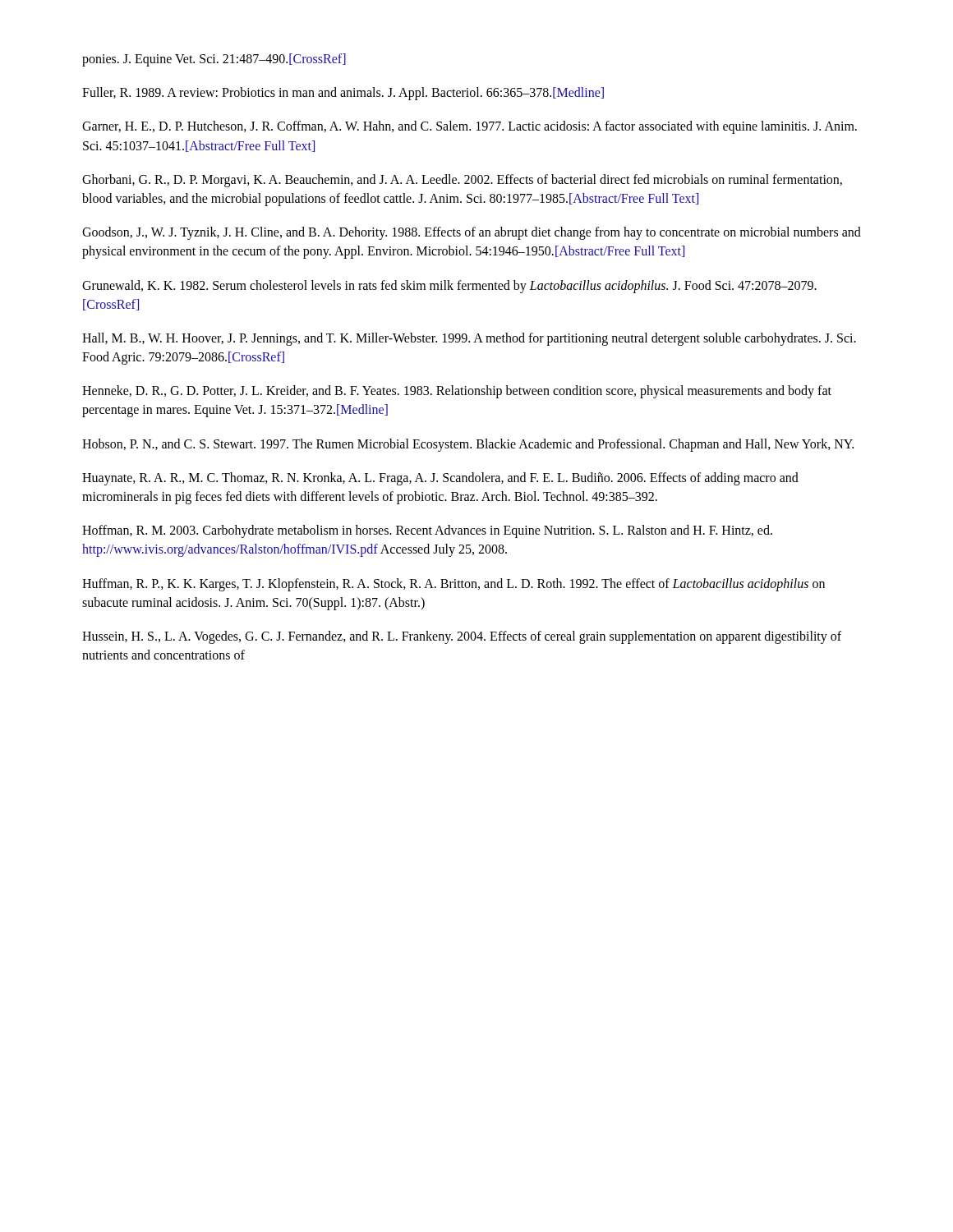Click on the region starting "Hussein, H. S.,"
This screenshot has width=953, height=1232.
[x=462, y=646]
